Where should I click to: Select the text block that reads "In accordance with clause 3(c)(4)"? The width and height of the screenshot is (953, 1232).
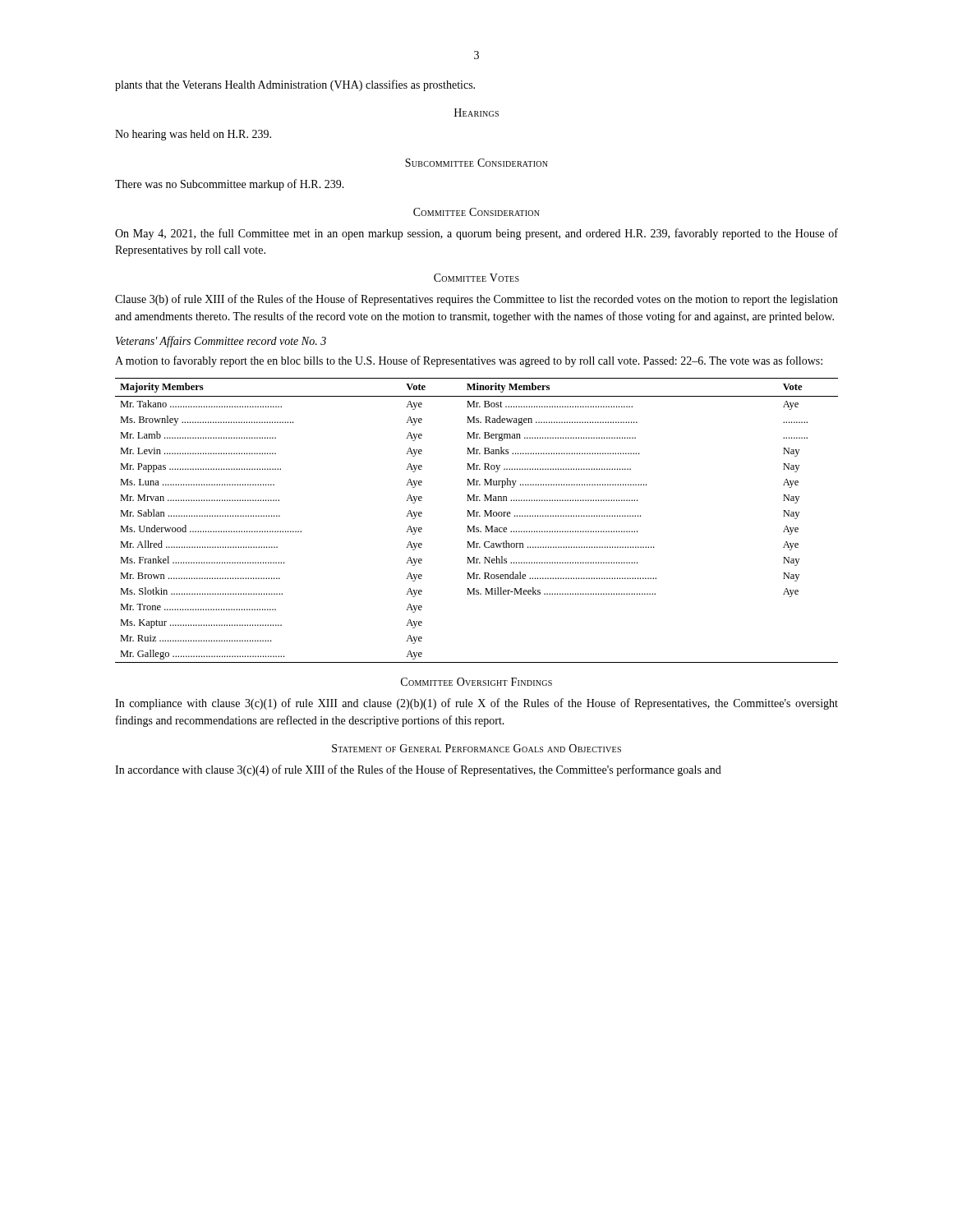click(x=418, y=770)
